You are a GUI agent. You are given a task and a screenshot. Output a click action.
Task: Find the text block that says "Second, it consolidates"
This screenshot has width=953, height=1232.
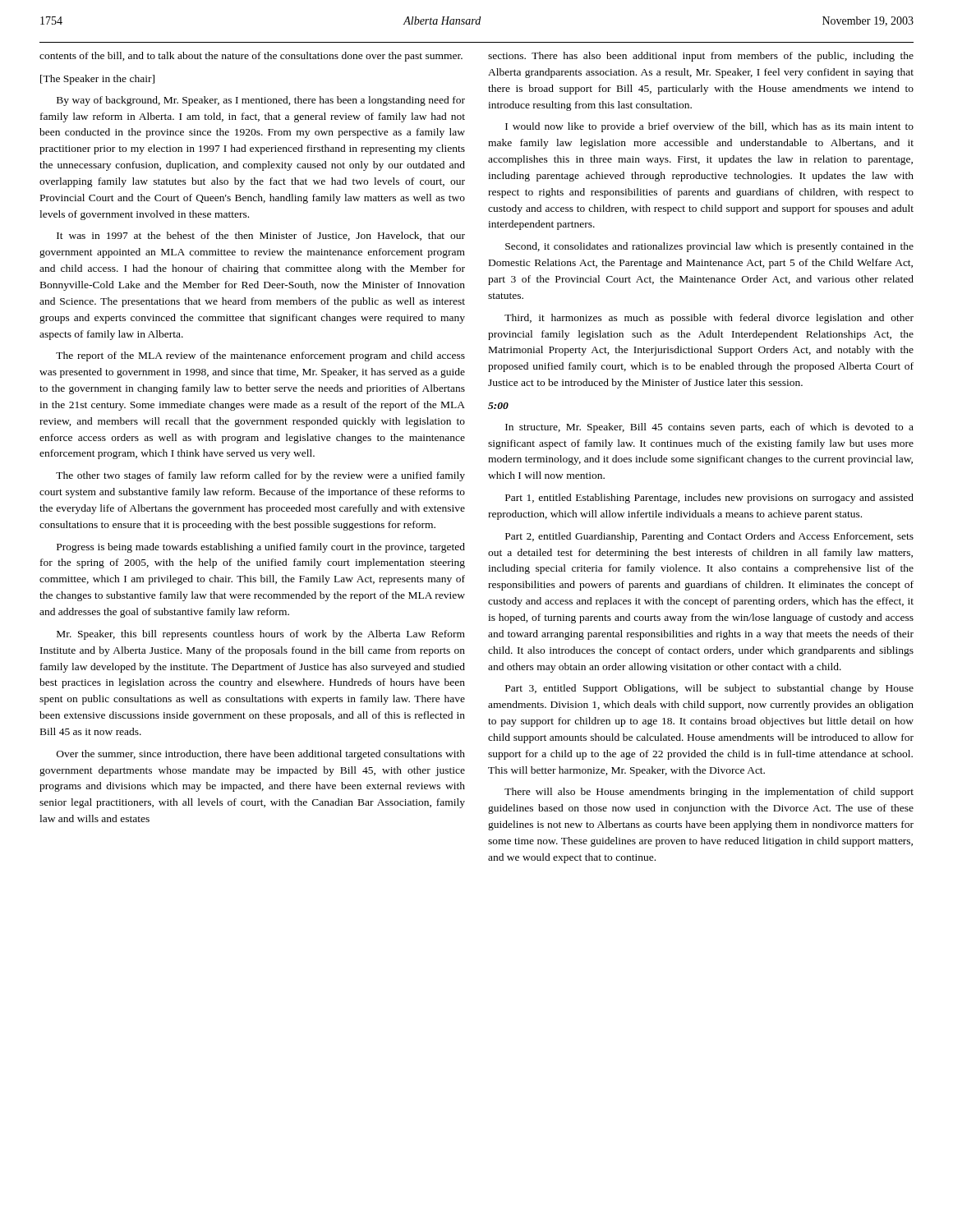(x=701, y=271)
